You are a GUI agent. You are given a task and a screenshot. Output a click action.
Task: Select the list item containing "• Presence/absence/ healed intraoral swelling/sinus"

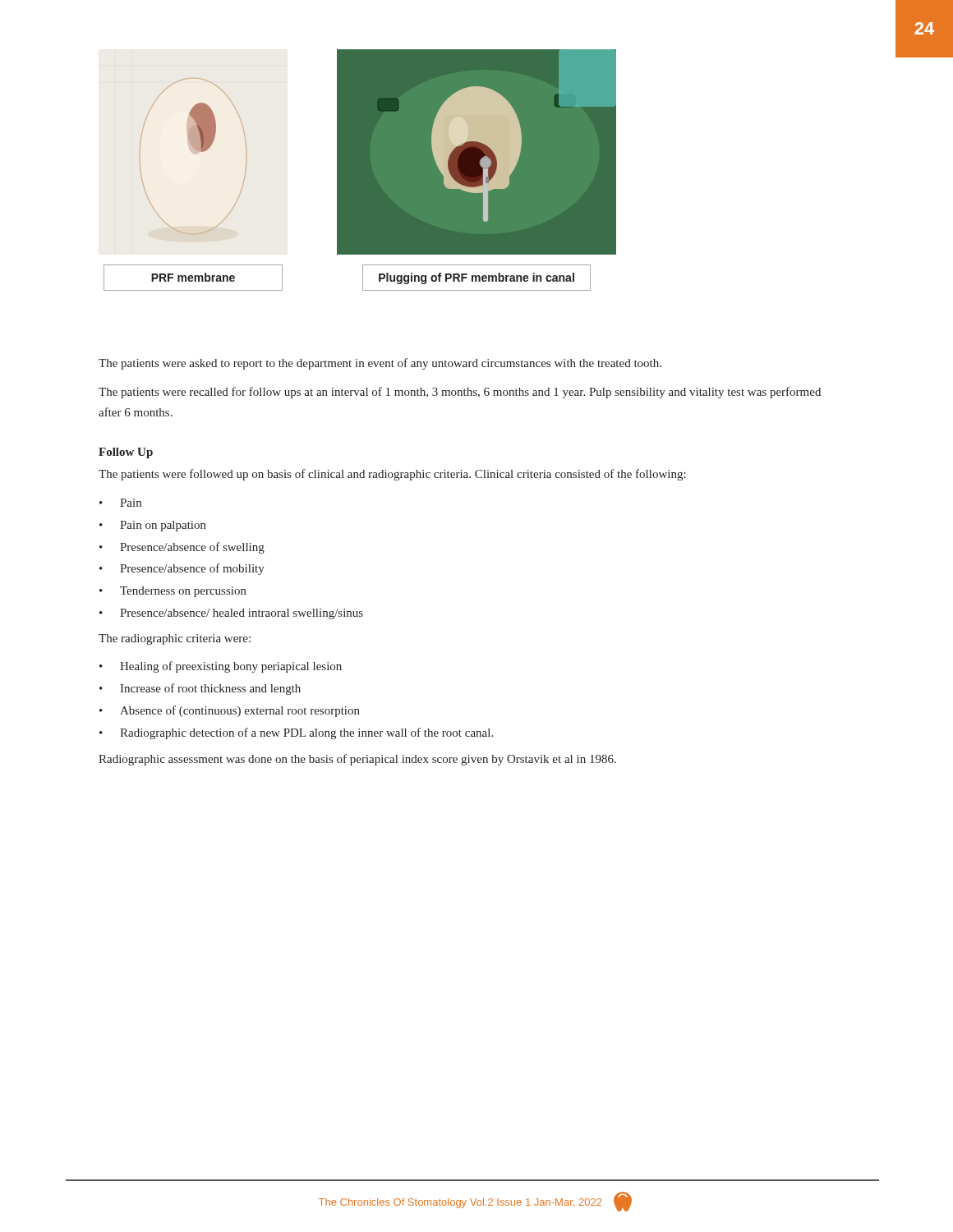tap(231, 613)
